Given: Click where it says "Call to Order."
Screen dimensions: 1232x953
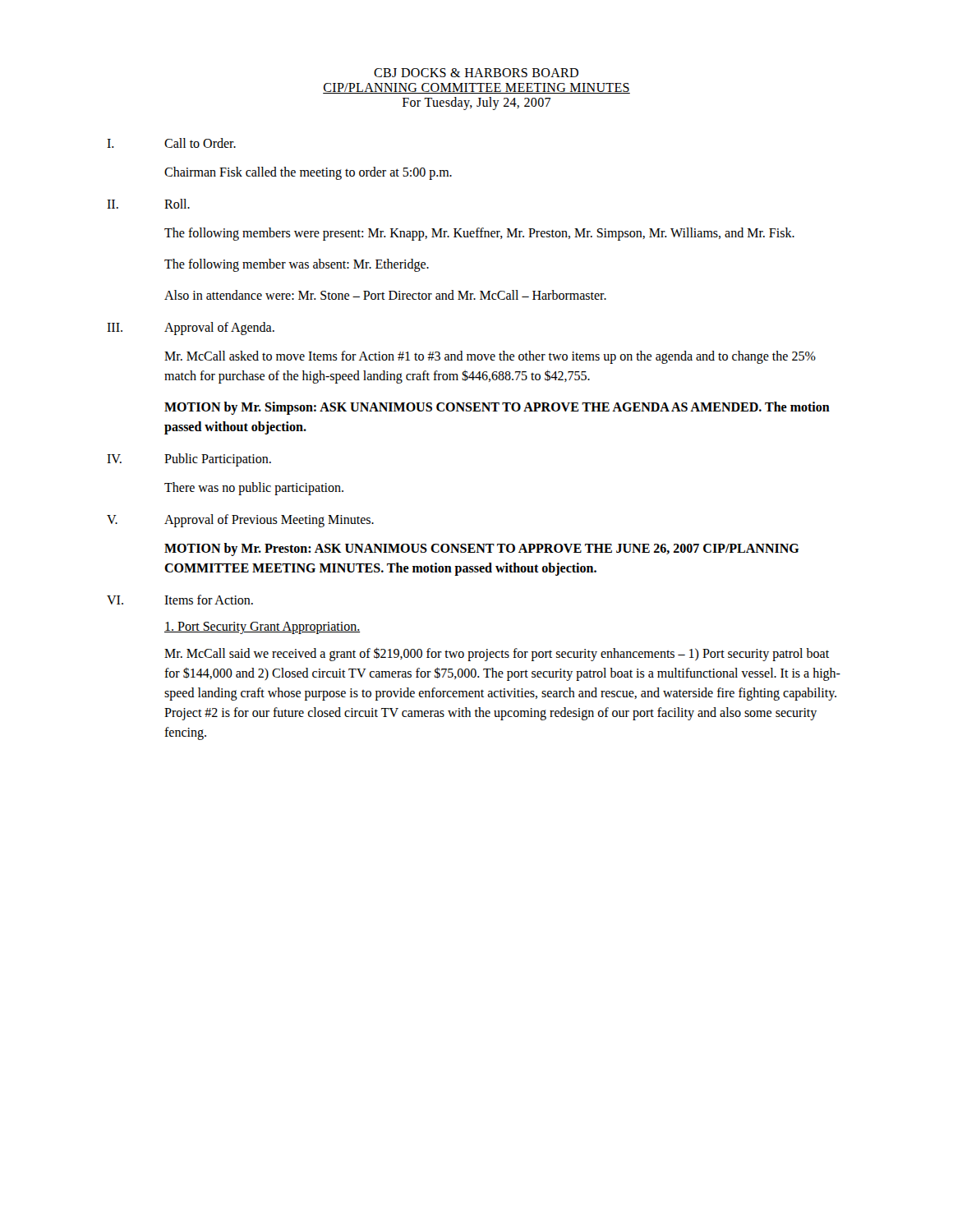Looking at the screenshot, I should [200, 143].
